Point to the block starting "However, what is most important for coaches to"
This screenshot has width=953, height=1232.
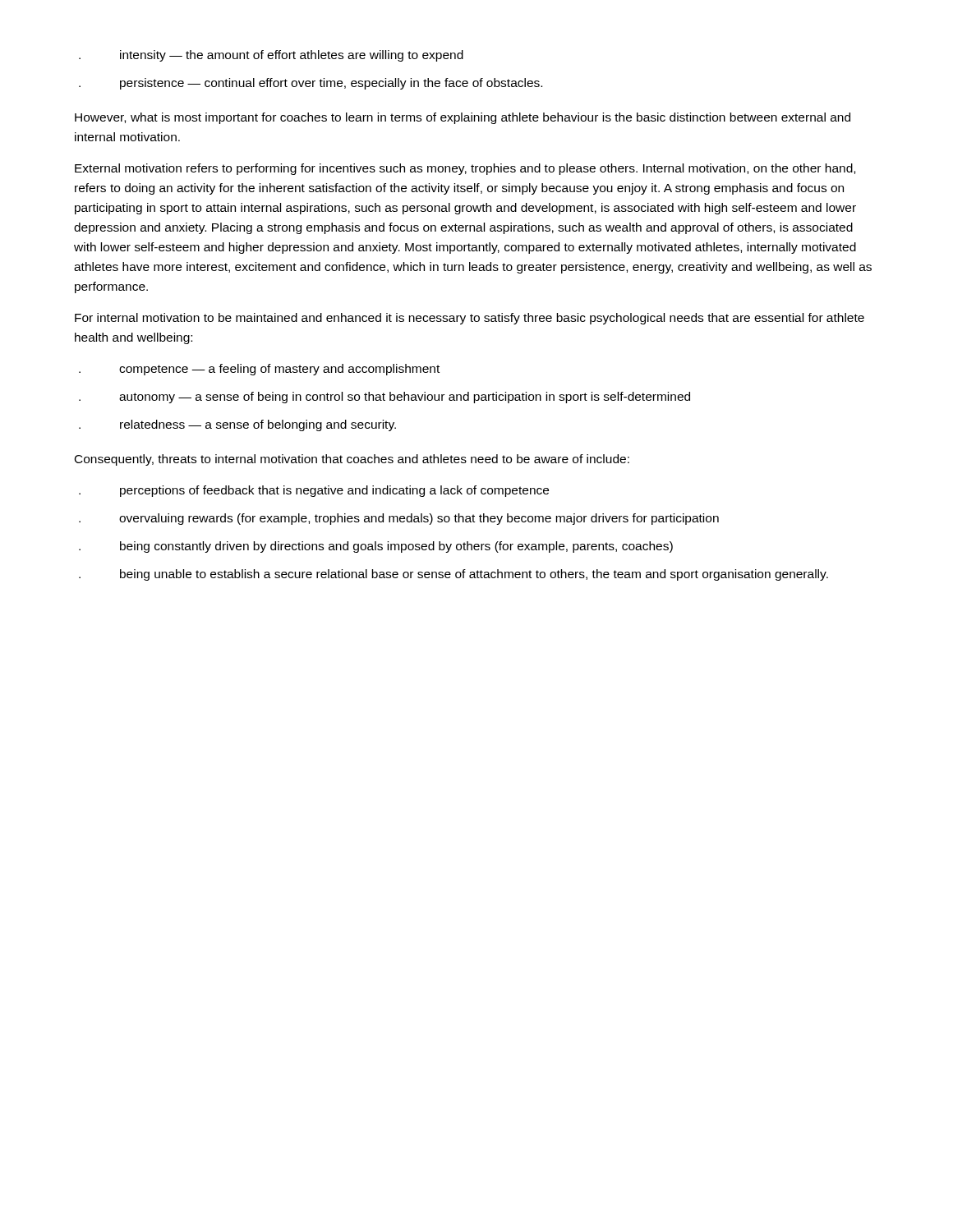pyautogui.click(x=463, y=127)
